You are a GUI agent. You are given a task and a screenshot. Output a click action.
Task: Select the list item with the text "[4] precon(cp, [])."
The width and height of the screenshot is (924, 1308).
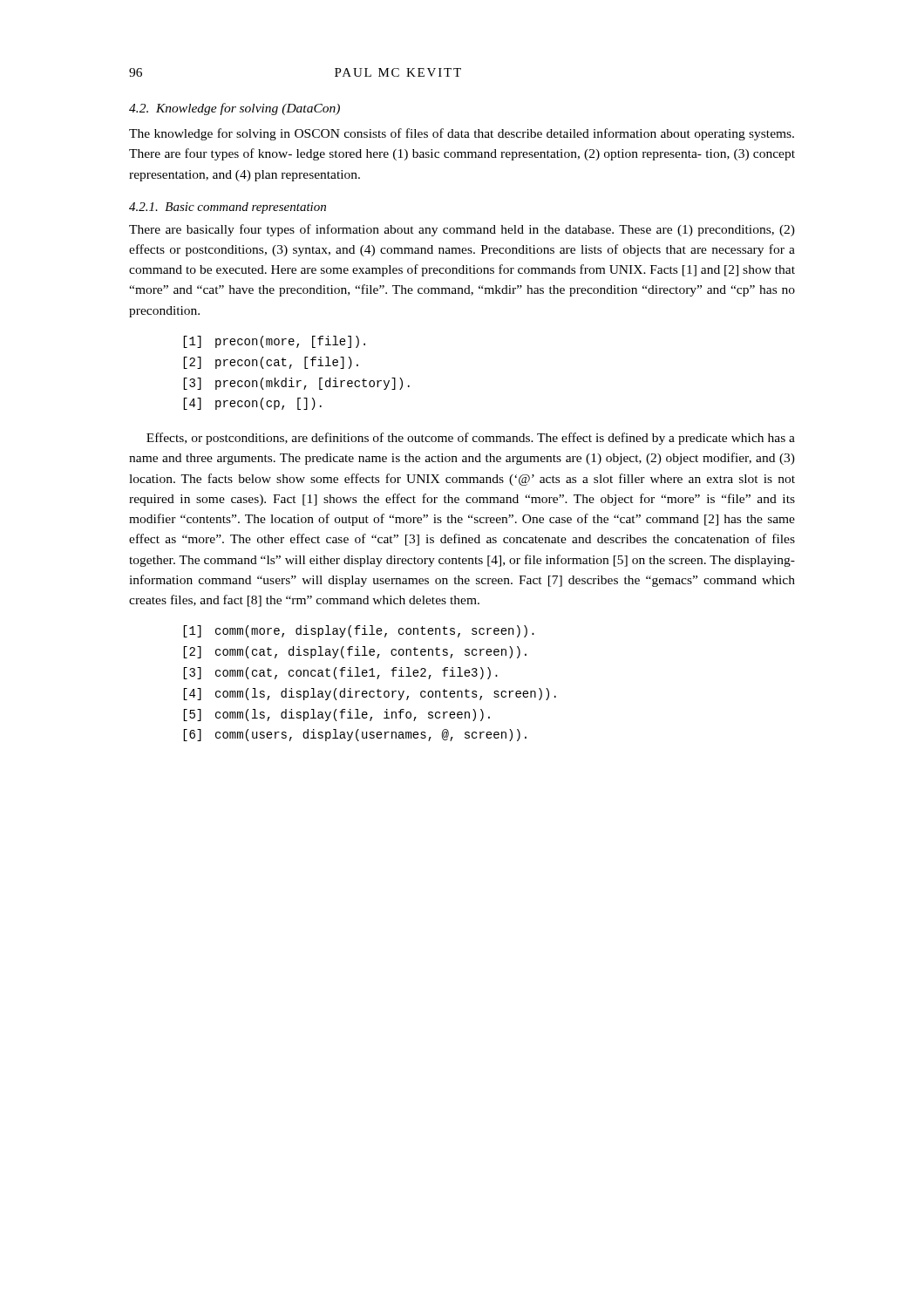pyautogui.click(x=253, y=405)
